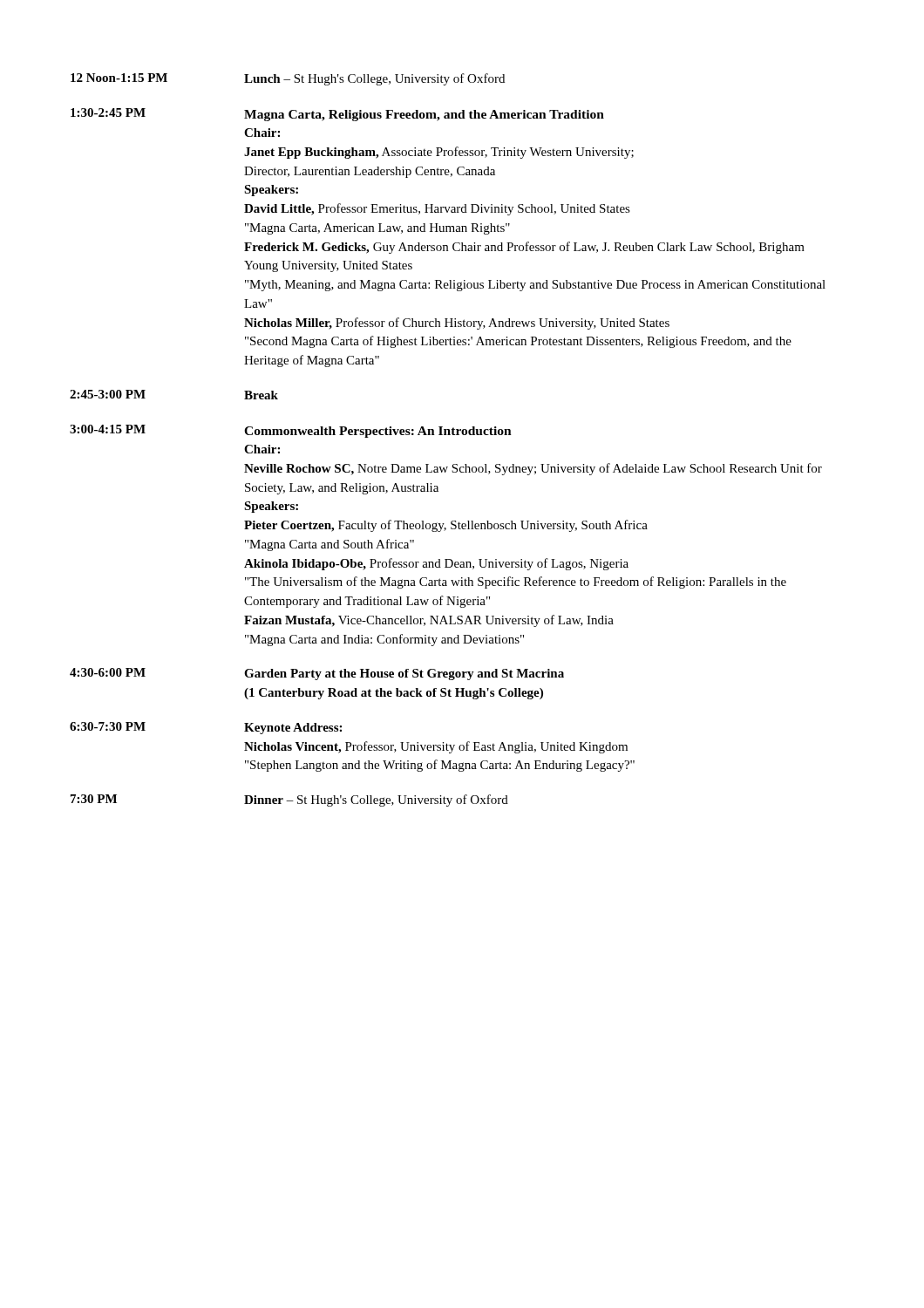Viewport: 924px width, 1308px height.
Task: Locate the text "1:30-2:45 PM"
Action: tap(108, 112)
